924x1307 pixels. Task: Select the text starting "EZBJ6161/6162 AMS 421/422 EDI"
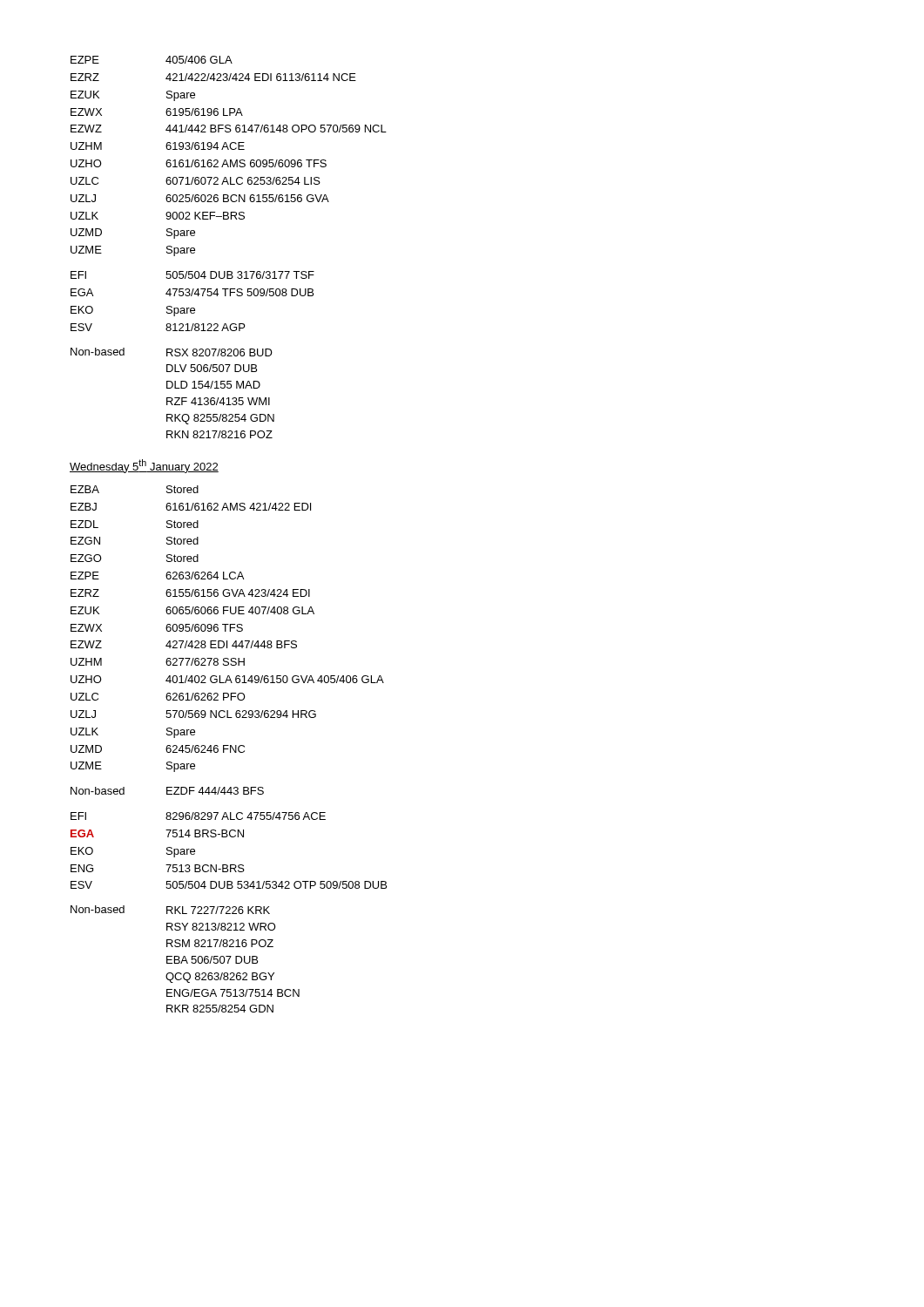click(191, 507)
